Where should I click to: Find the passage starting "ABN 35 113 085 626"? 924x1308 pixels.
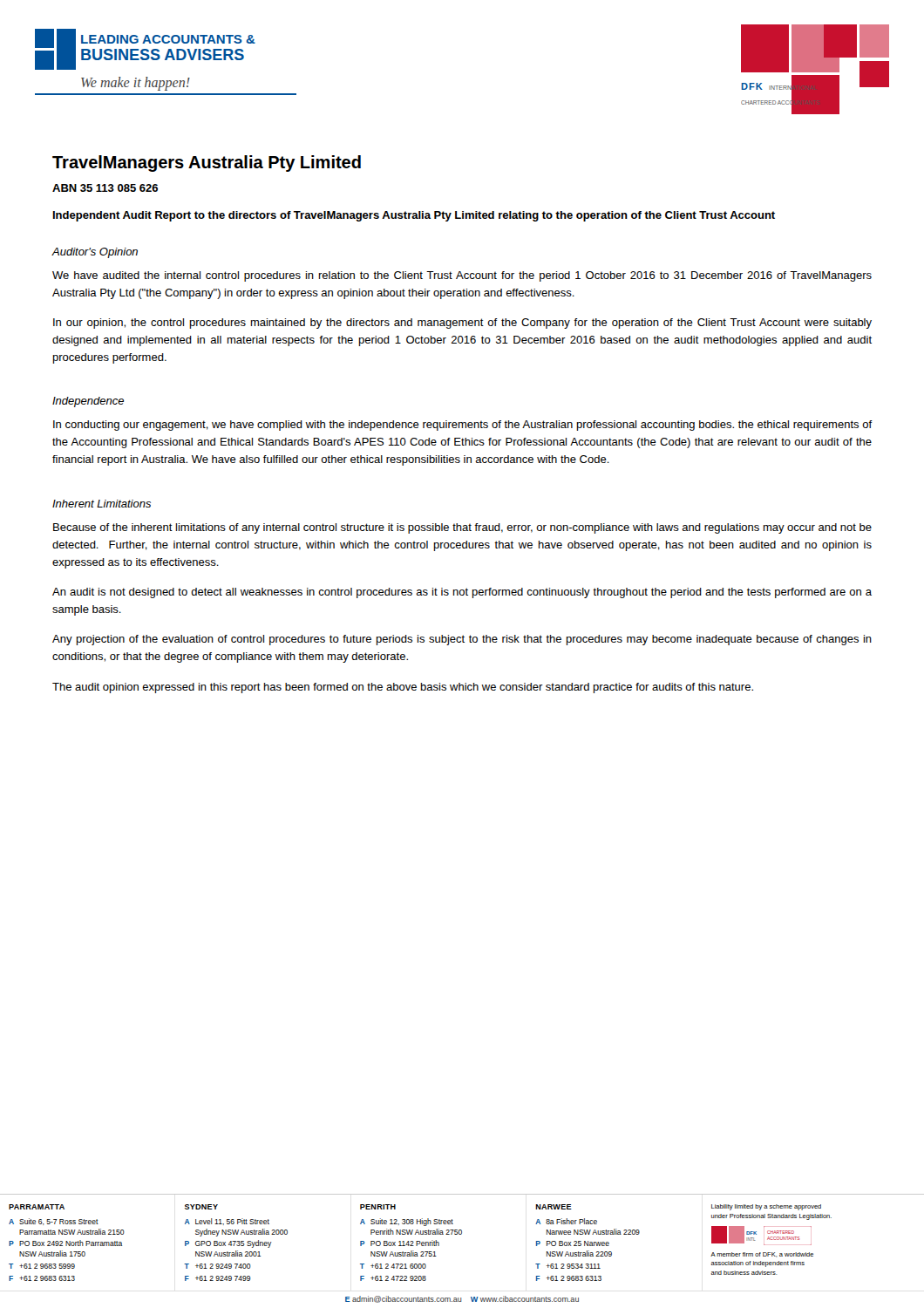click(105, 188)
